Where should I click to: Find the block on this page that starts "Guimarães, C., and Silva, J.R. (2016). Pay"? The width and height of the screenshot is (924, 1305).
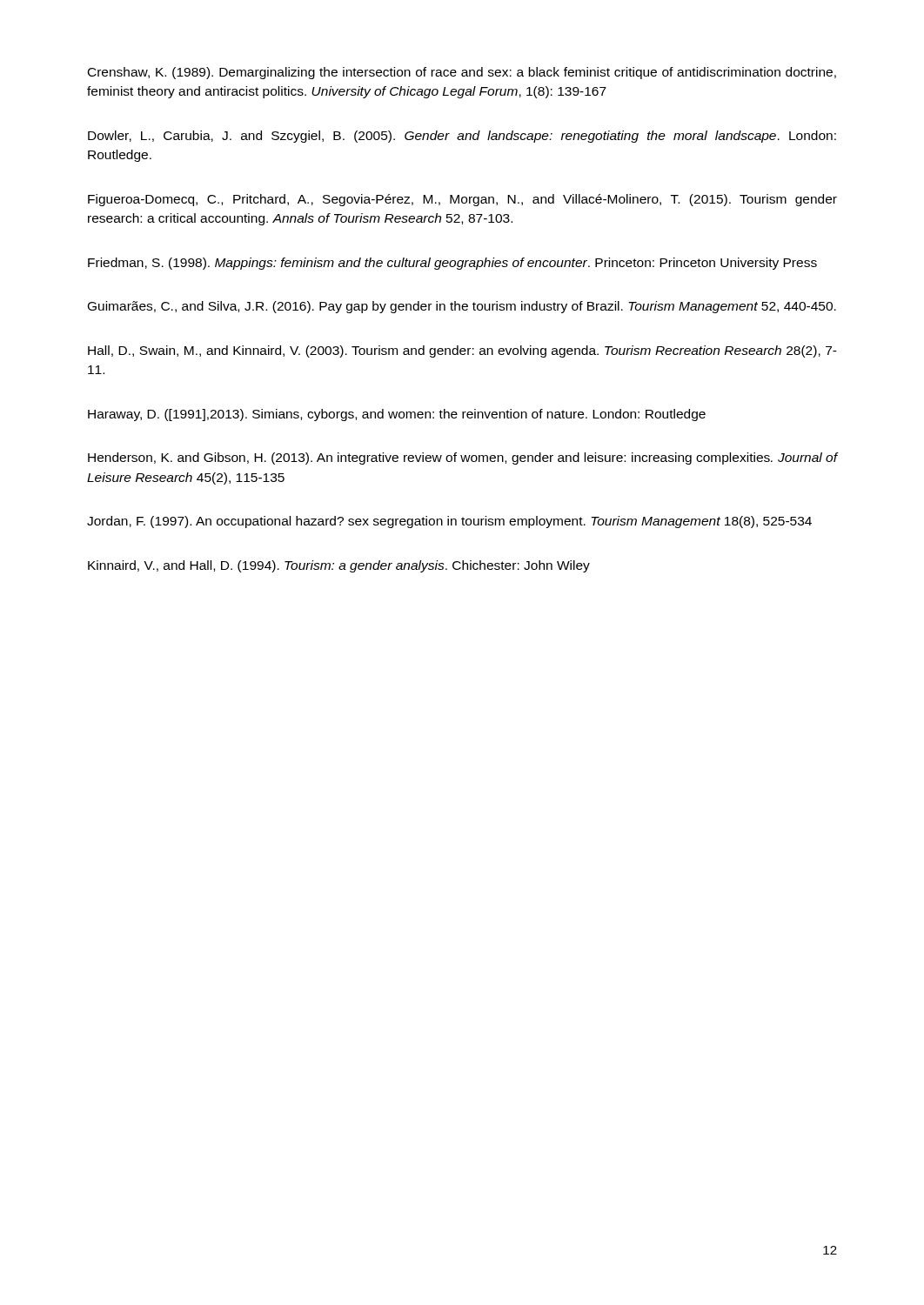pyautogui.click(x=462, y=306)
